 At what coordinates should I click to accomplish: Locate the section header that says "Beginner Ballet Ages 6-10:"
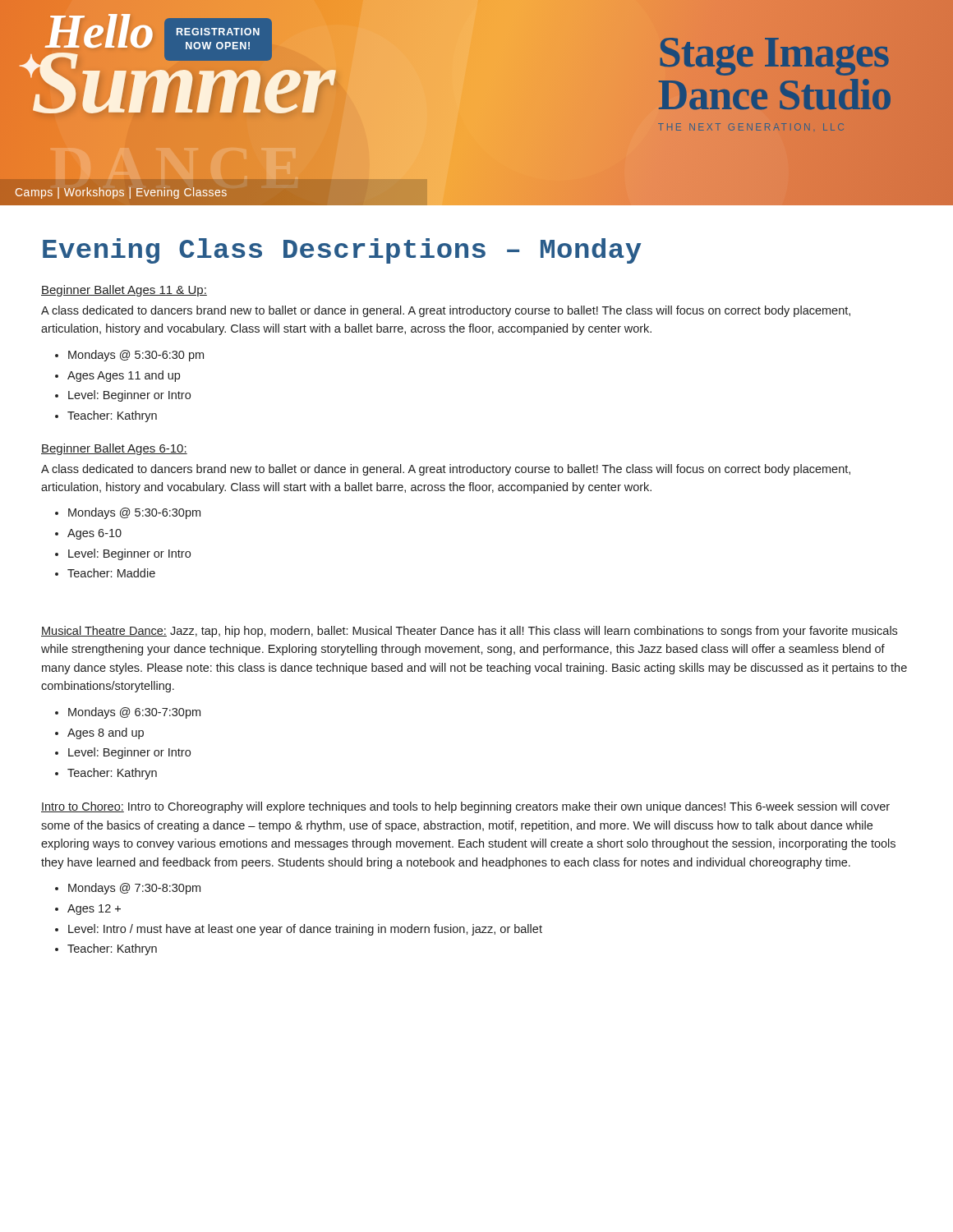[x=114, y=448]
